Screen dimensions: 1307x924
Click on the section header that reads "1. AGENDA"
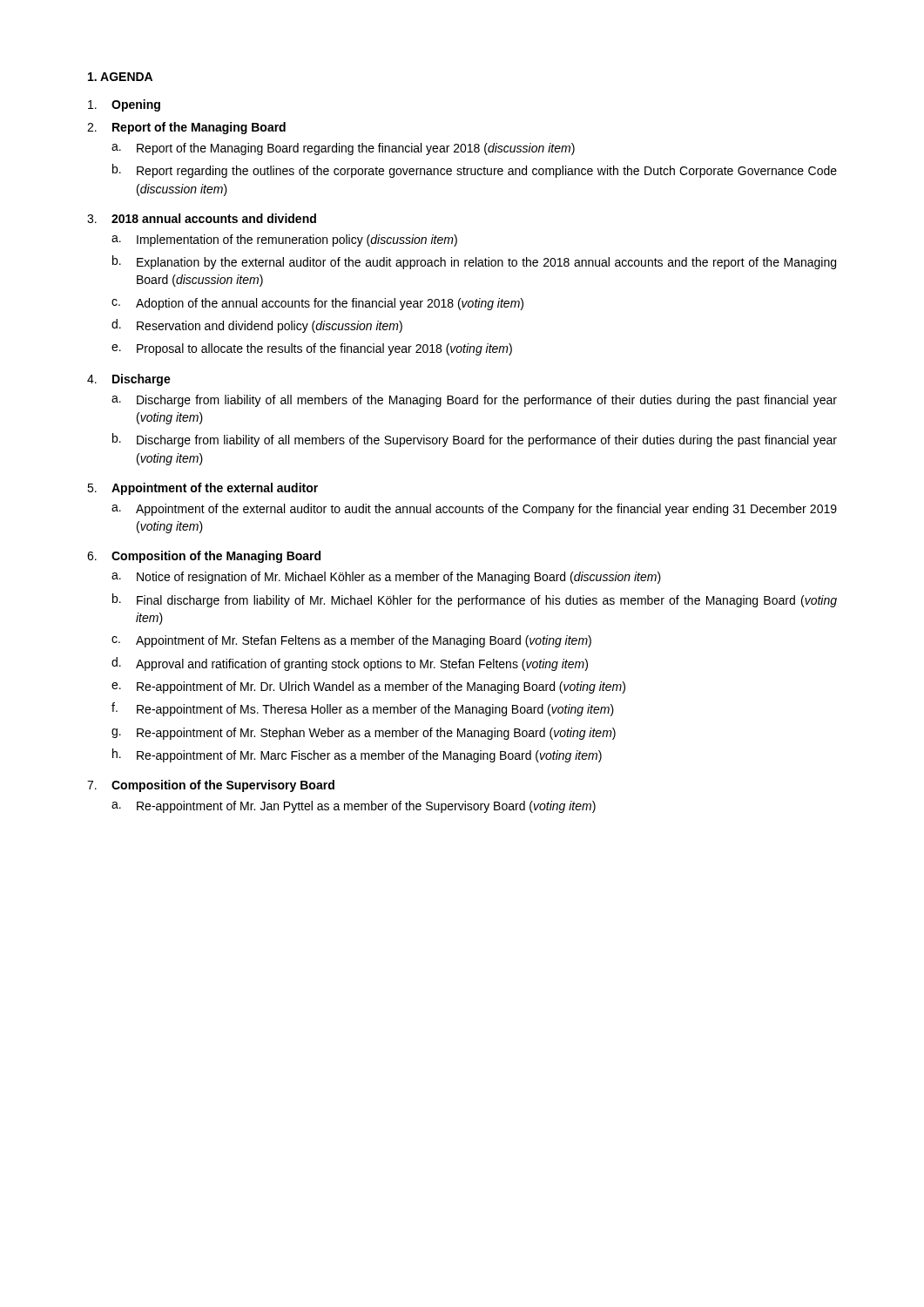pos(120,77)
